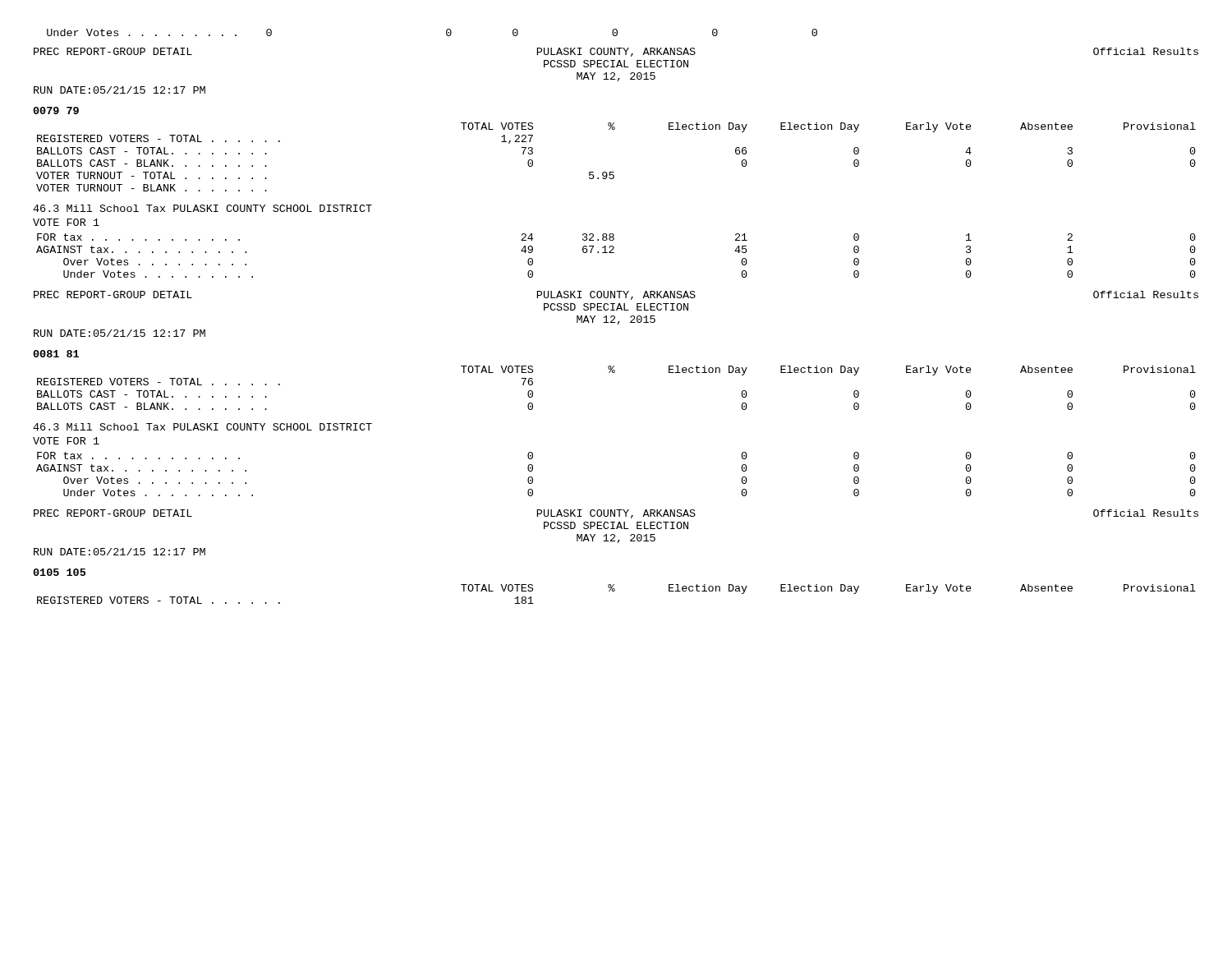This screenshot has height=953, width=1232.
Task: Locate the text that says "0105 105"
Action: tap(60, 573)
